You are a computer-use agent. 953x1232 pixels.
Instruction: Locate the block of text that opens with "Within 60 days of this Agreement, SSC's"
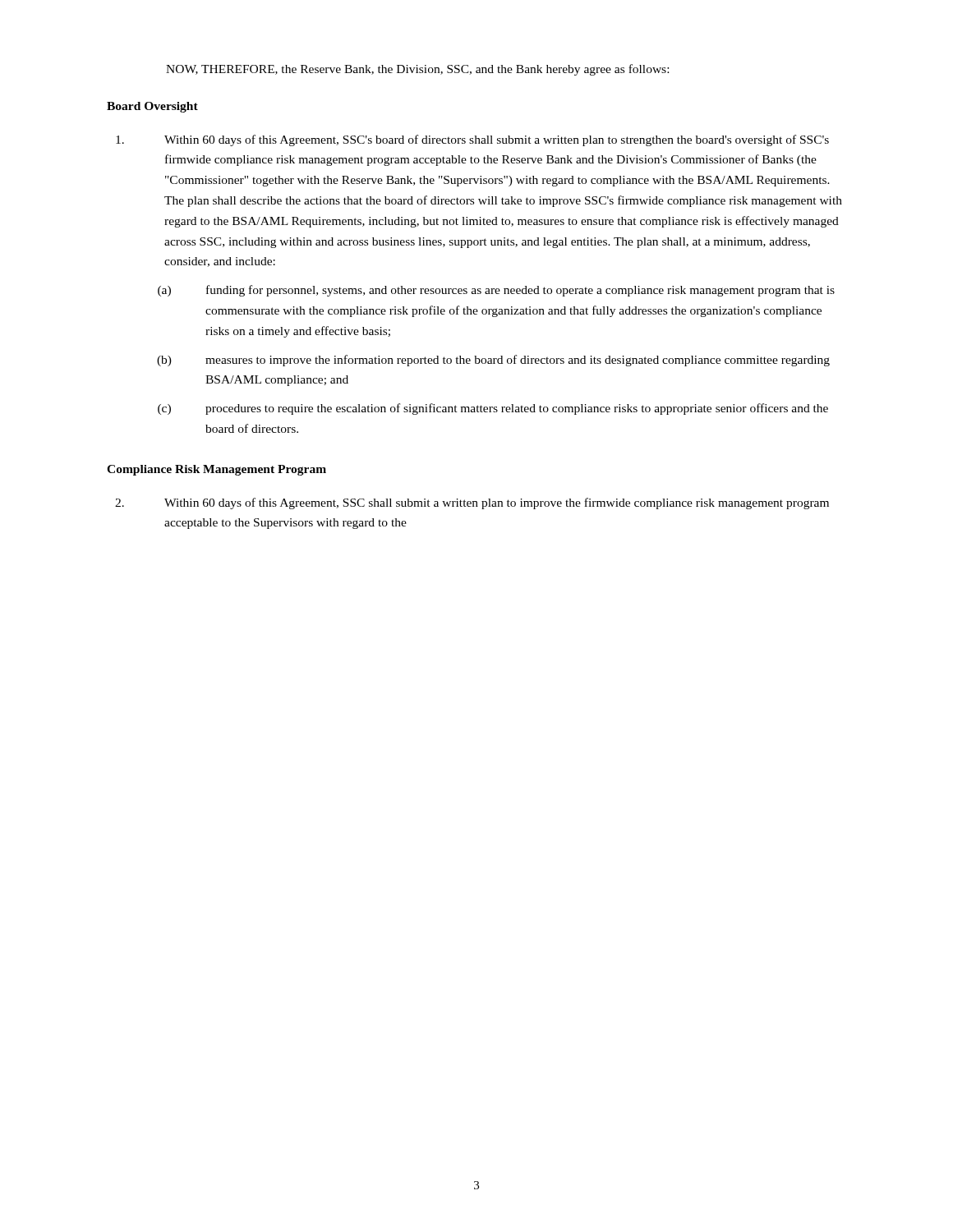(476, 201)
